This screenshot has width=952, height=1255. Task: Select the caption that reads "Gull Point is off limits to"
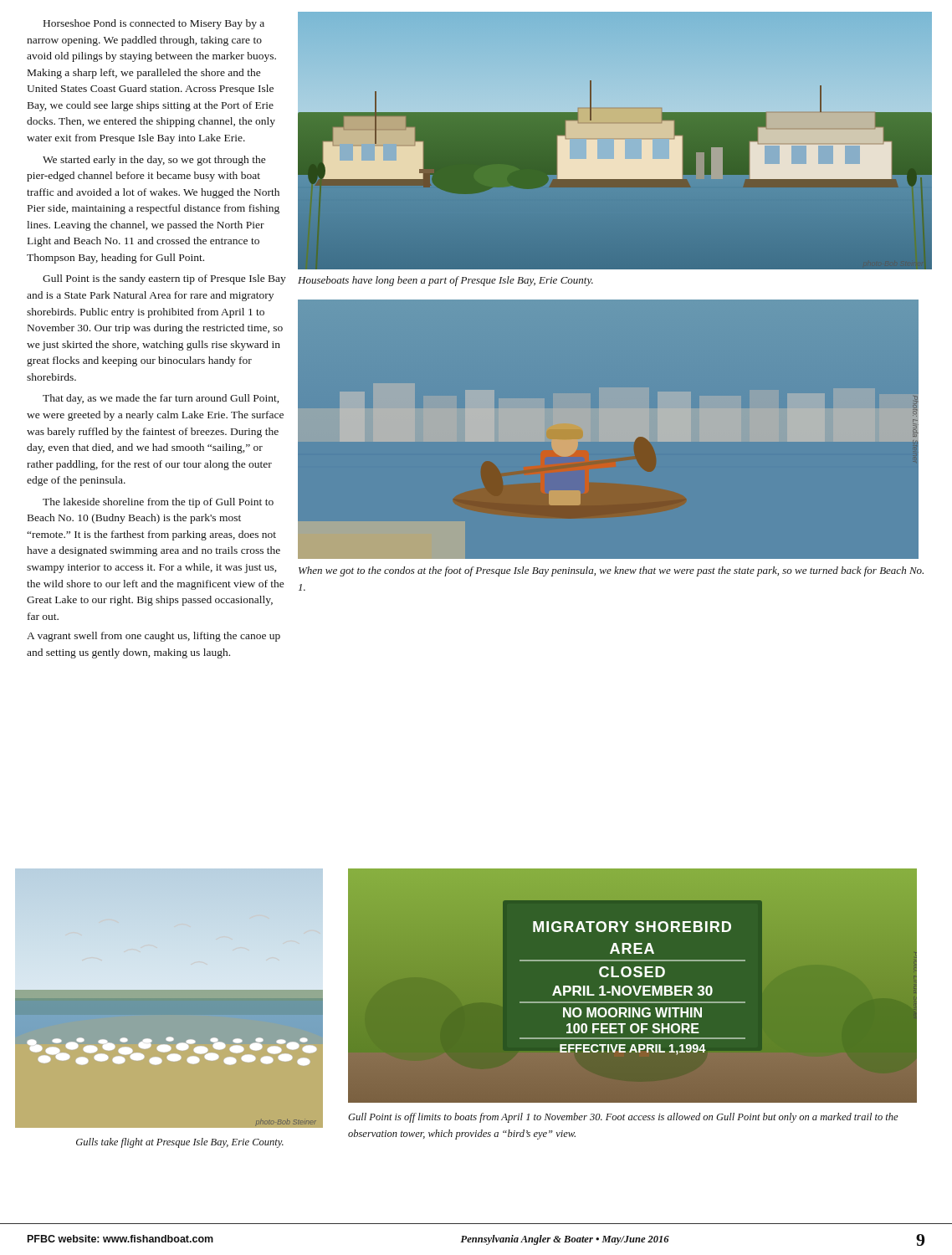click(623, 1125)
